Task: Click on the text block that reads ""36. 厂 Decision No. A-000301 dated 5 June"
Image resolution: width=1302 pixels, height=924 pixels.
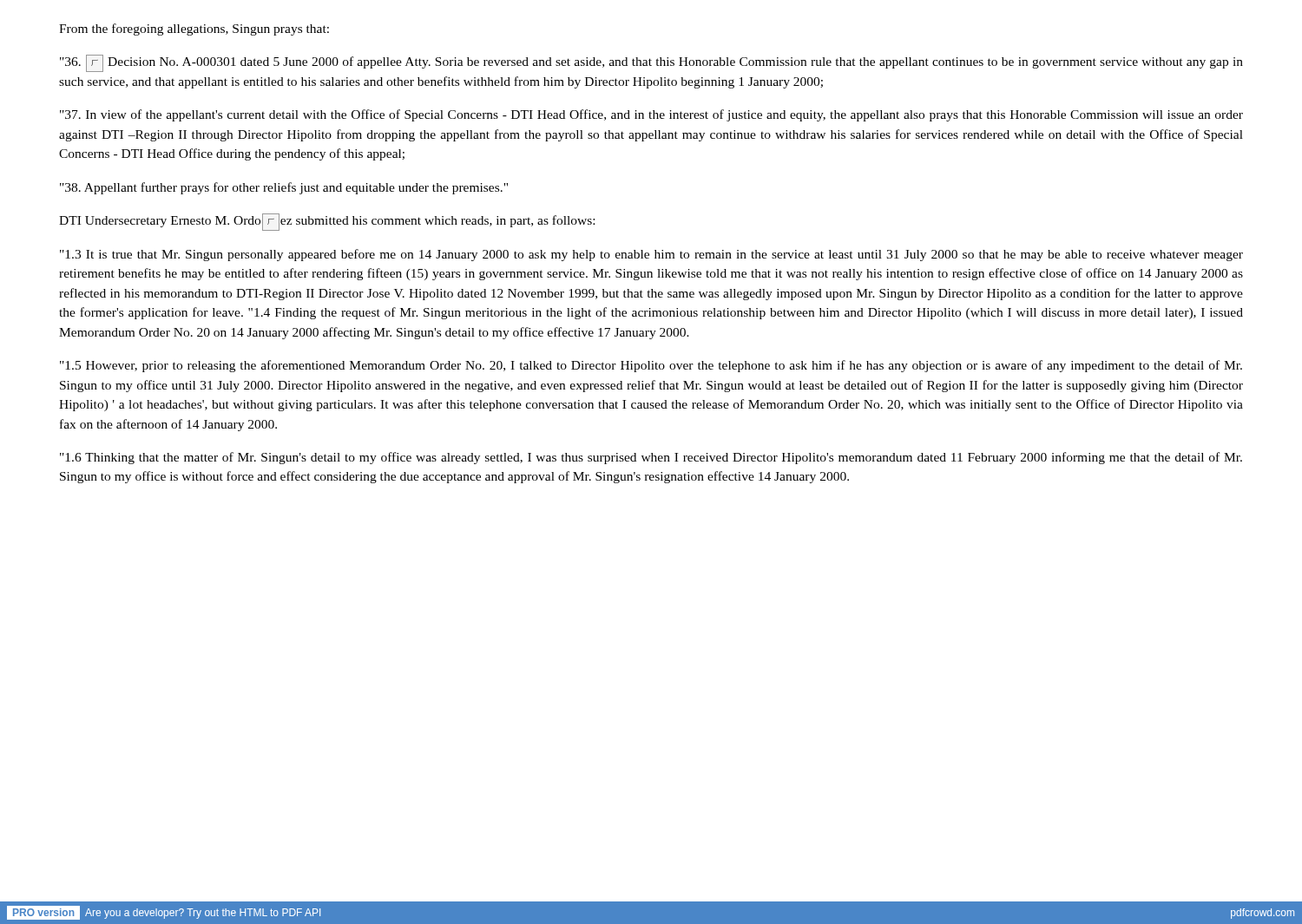Action: 651,71
